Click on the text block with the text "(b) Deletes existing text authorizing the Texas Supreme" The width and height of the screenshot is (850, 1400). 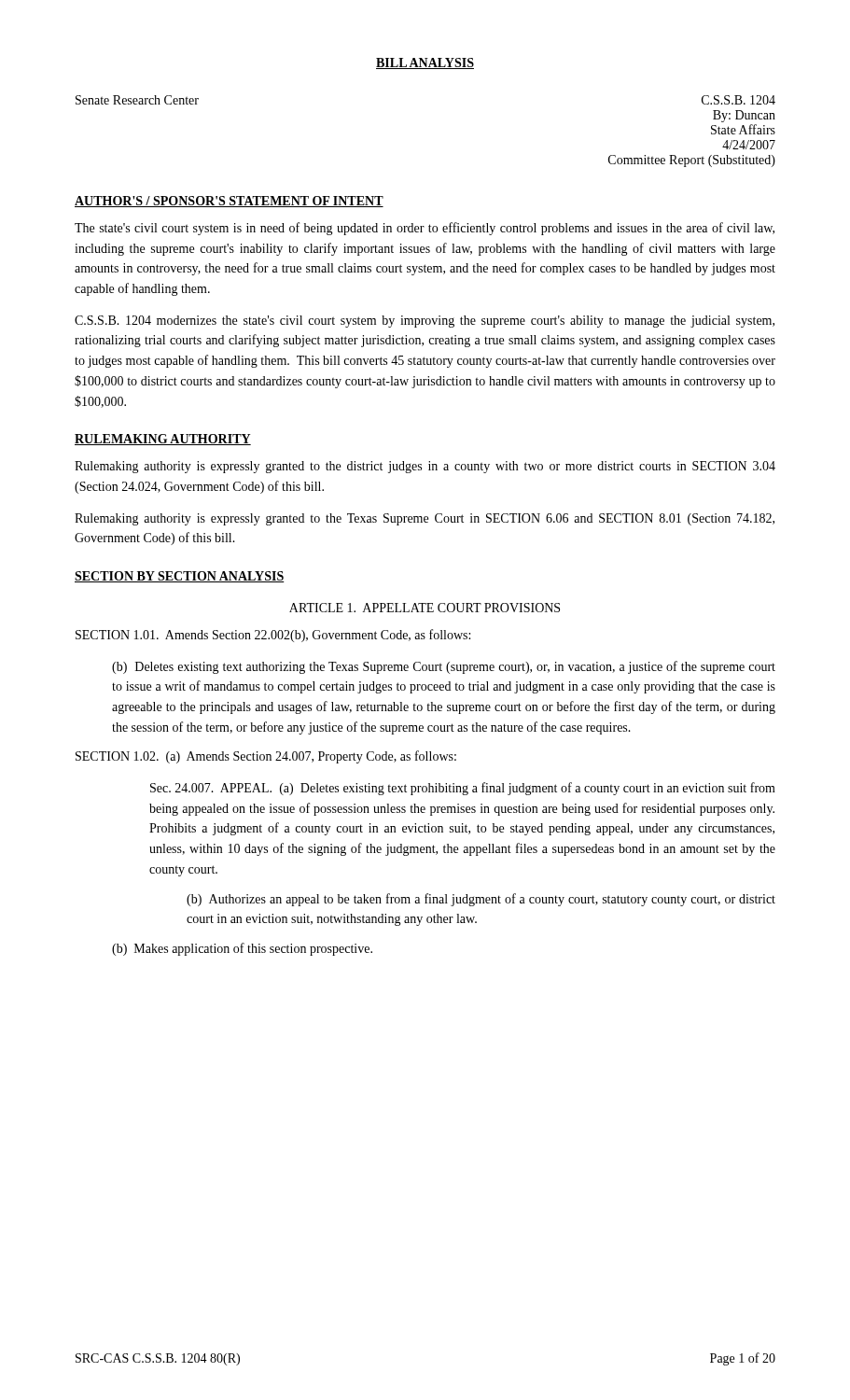[444, 697]
